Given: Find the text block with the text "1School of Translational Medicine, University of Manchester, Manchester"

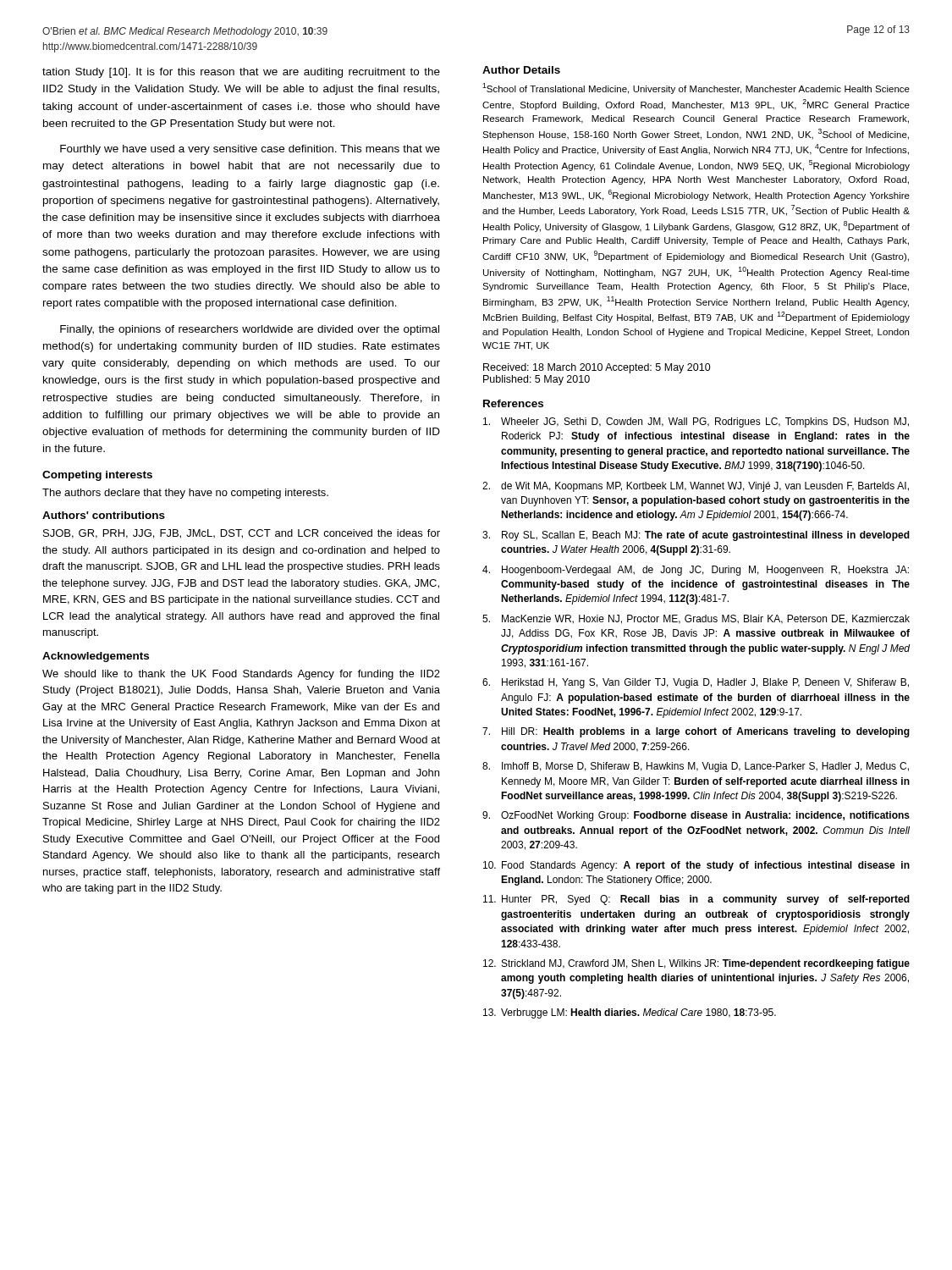Looking at the screenshot, I should [696, 216].
